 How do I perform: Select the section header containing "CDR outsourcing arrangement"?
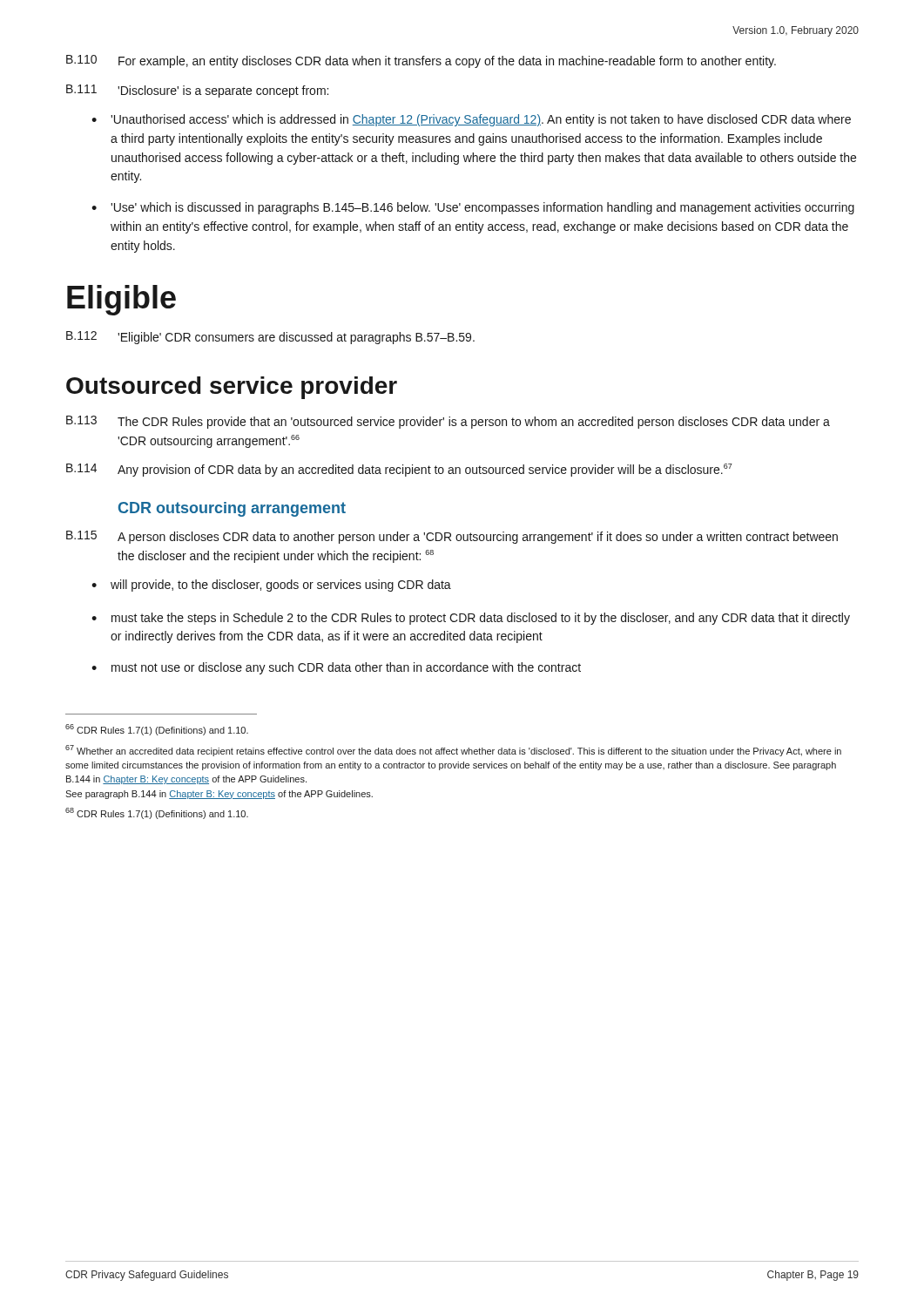coord(232,508)
